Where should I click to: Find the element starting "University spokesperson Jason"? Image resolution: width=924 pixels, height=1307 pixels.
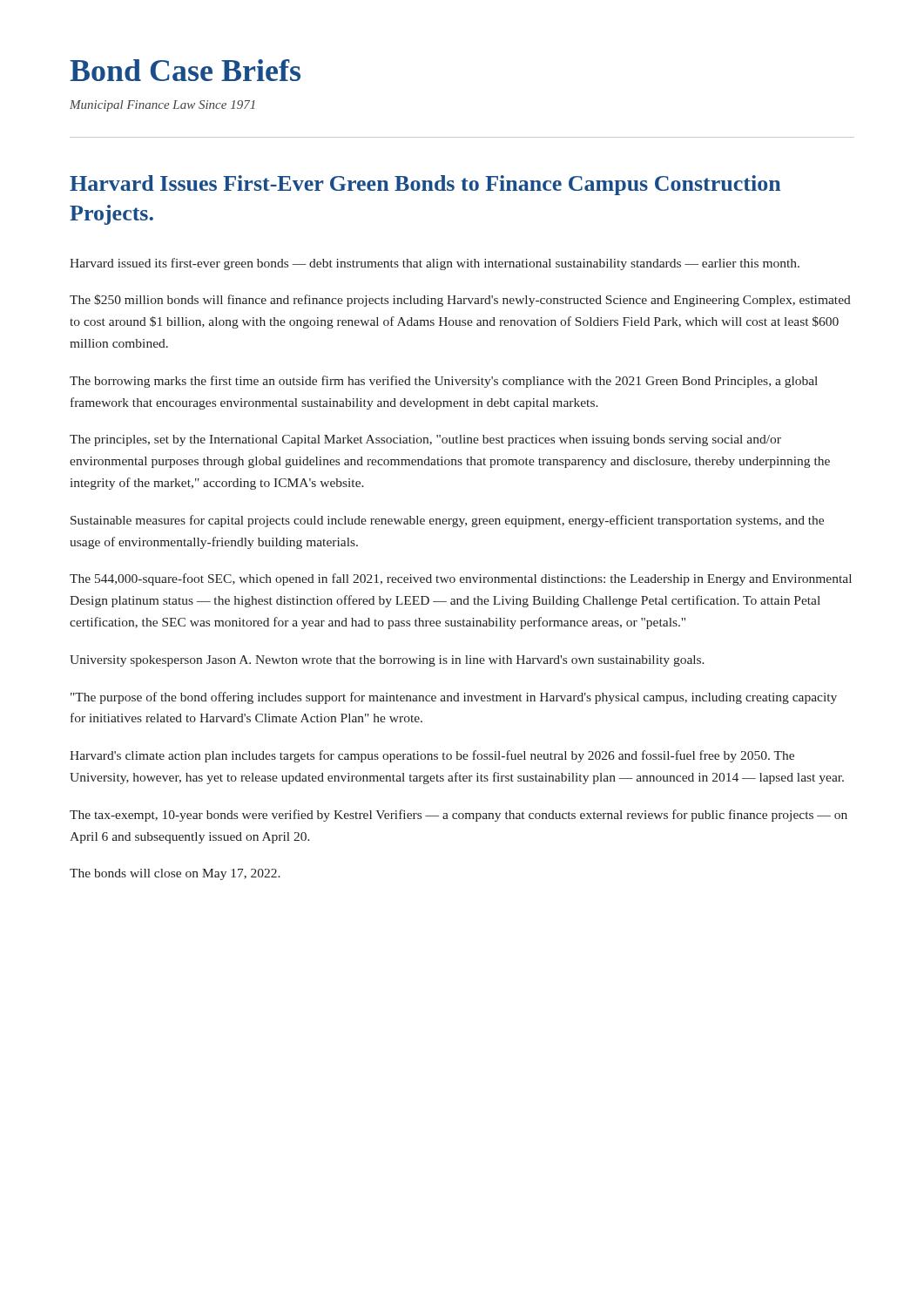coord(462,660)
